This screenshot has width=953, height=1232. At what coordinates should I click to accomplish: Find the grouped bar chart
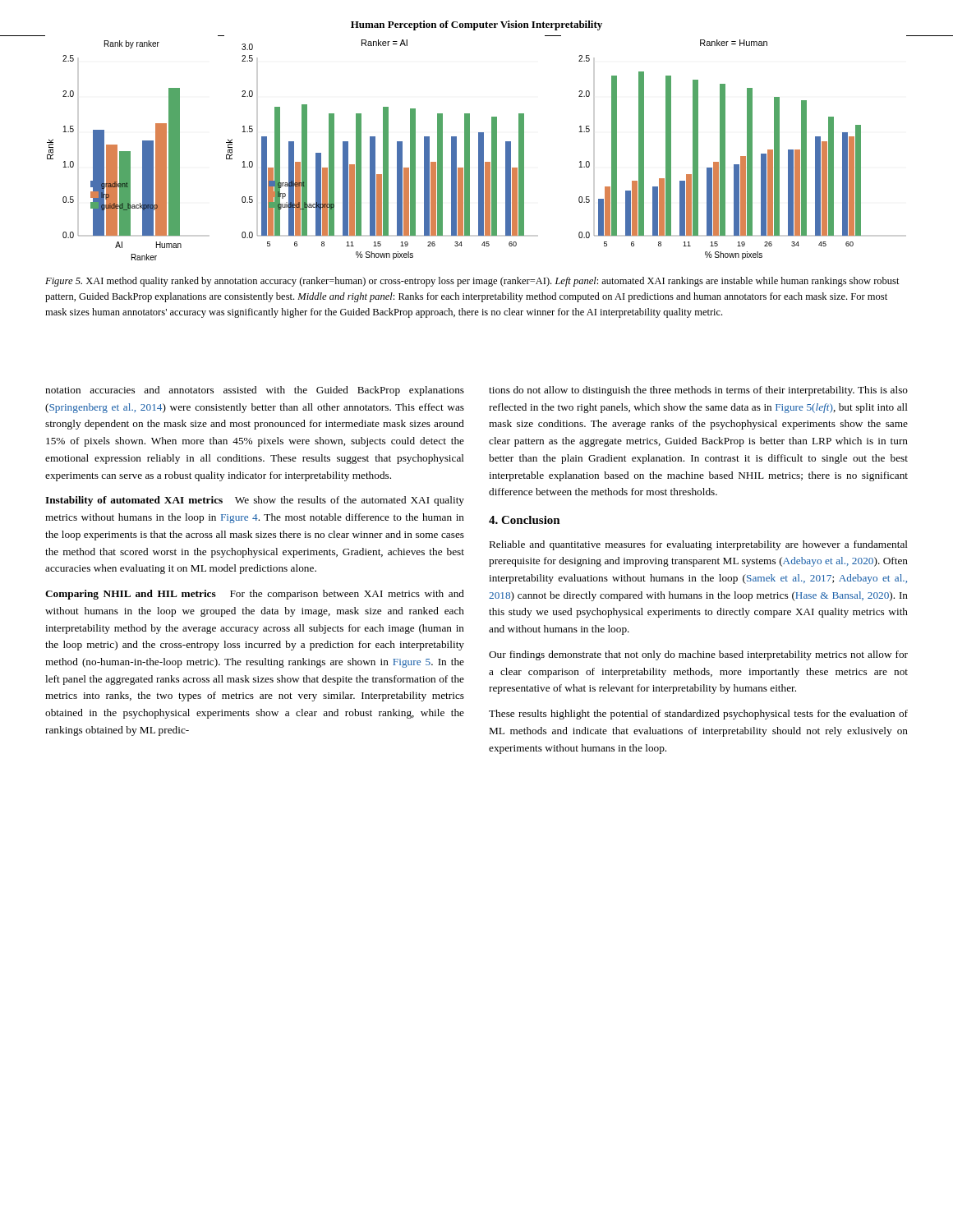(x=476, y=152)
